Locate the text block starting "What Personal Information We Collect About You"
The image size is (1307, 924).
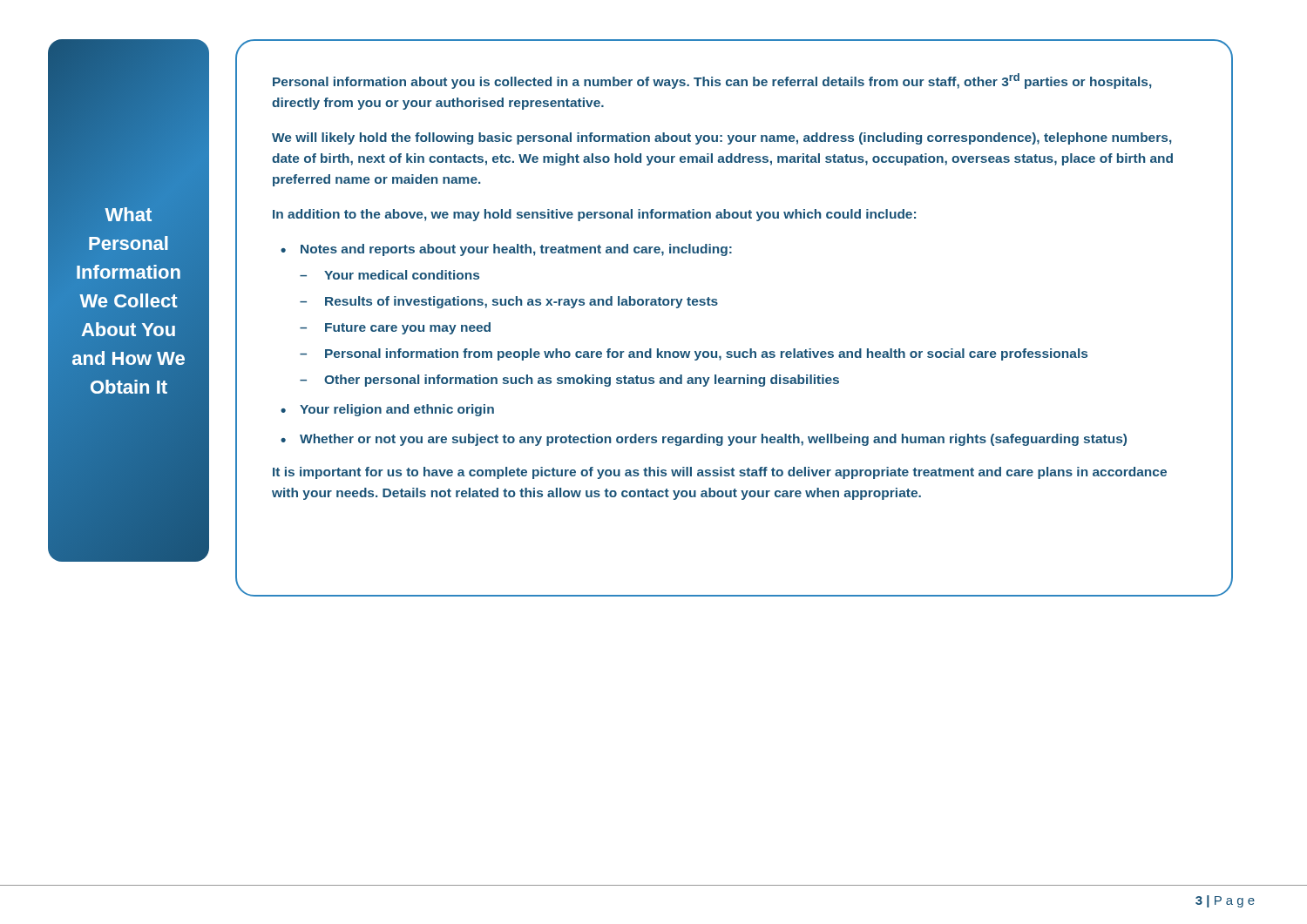pyautogui.click(x=129, y=300)
